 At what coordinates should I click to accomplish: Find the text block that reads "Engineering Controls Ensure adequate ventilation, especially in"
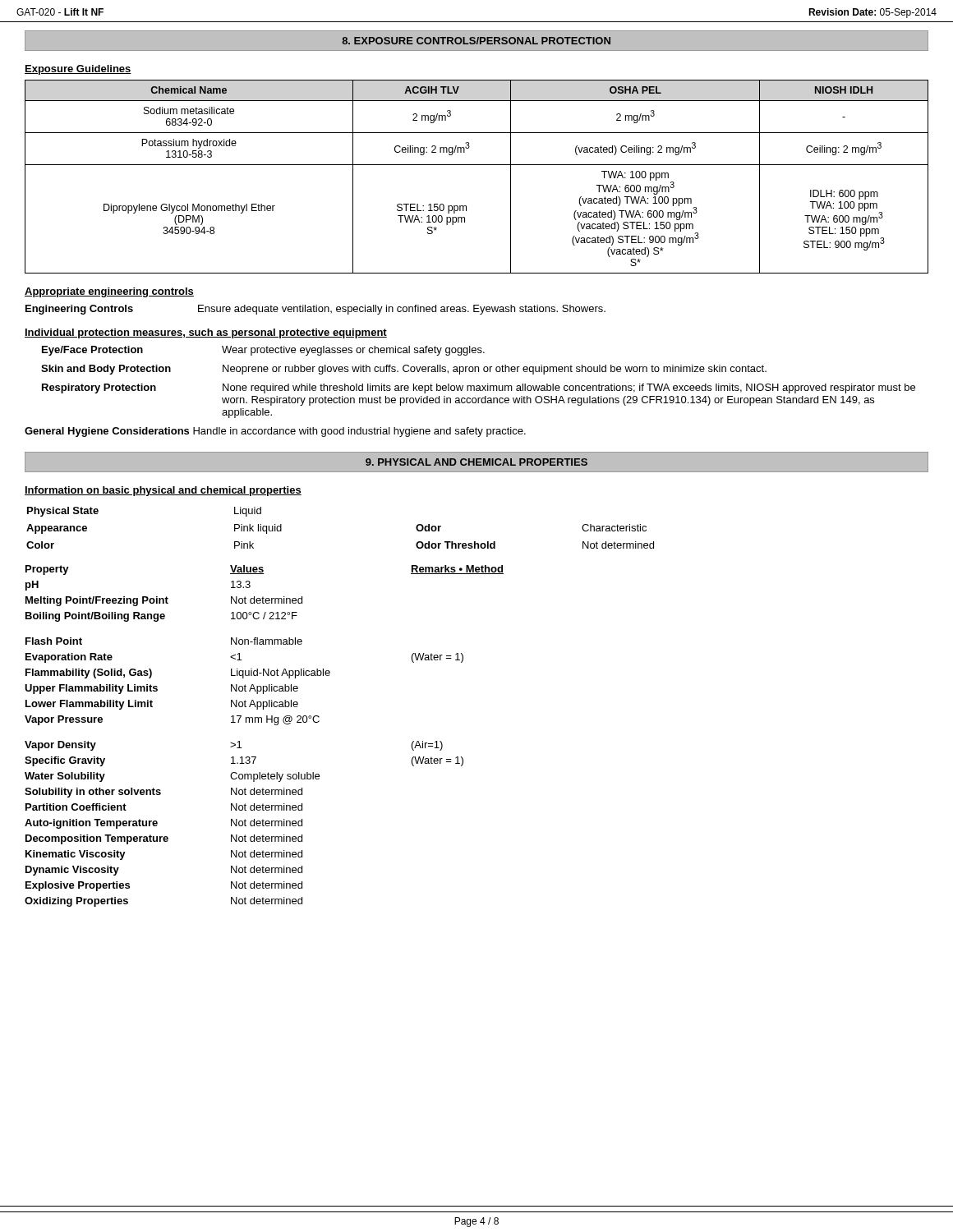(476, 309)
